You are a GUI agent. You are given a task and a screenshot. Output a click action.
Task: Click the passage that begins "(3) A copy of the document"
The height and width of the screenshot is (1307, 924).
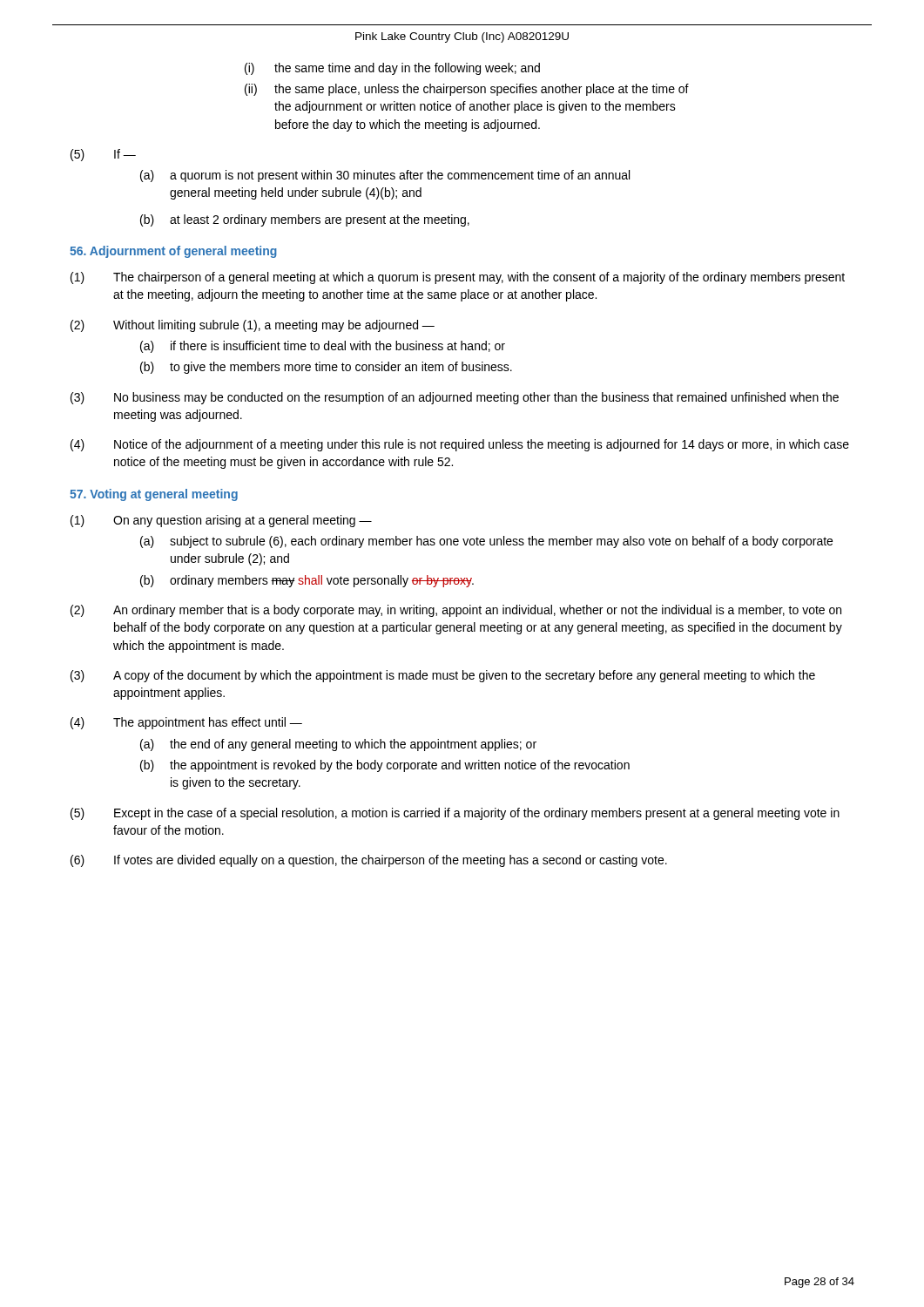[462, 684]
